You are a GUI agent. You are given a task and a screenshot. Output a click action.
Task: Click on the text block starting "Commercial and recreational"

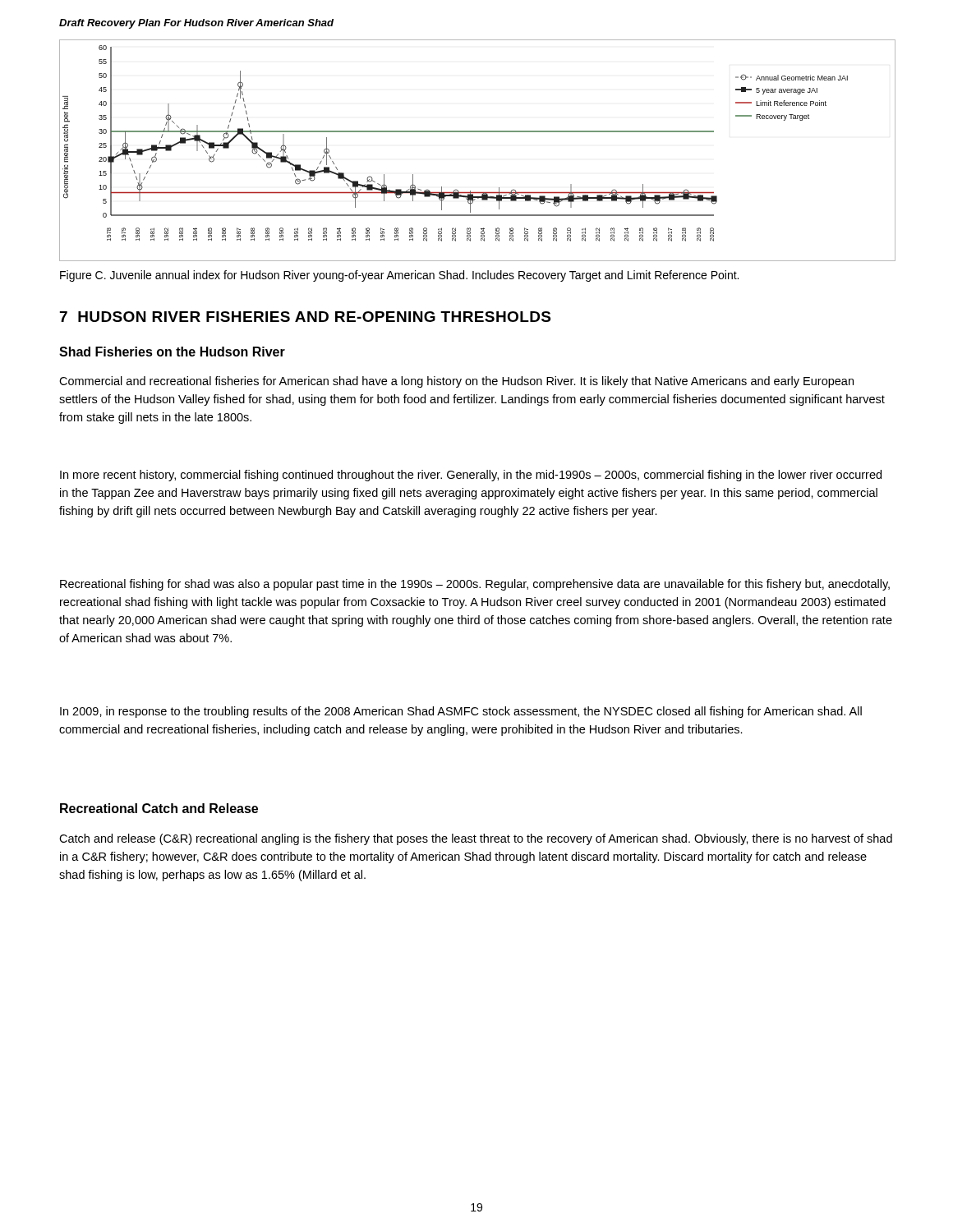[x=472, y=399]
